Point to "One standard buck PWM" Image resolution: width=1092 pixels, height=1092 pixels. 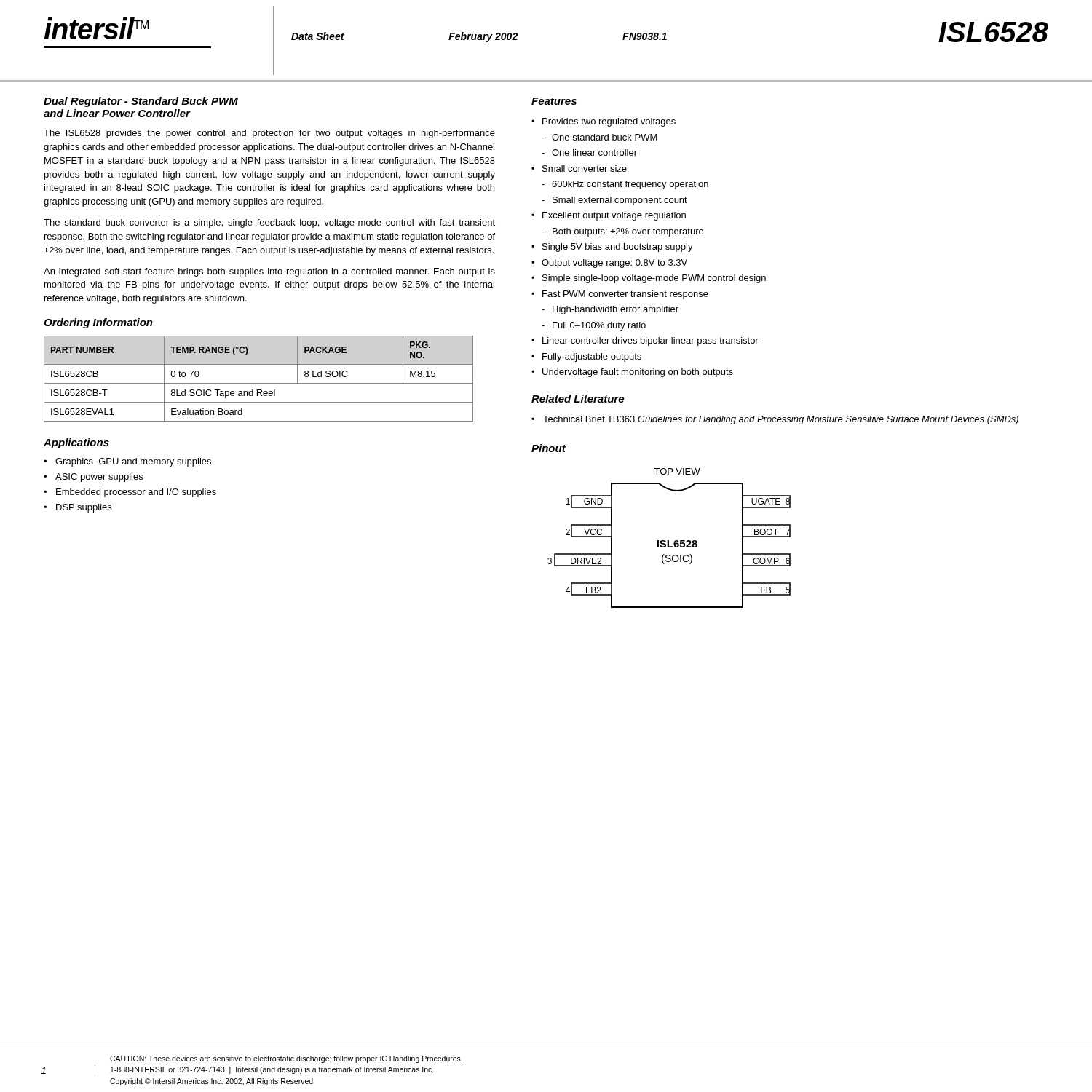pos(605,137)
